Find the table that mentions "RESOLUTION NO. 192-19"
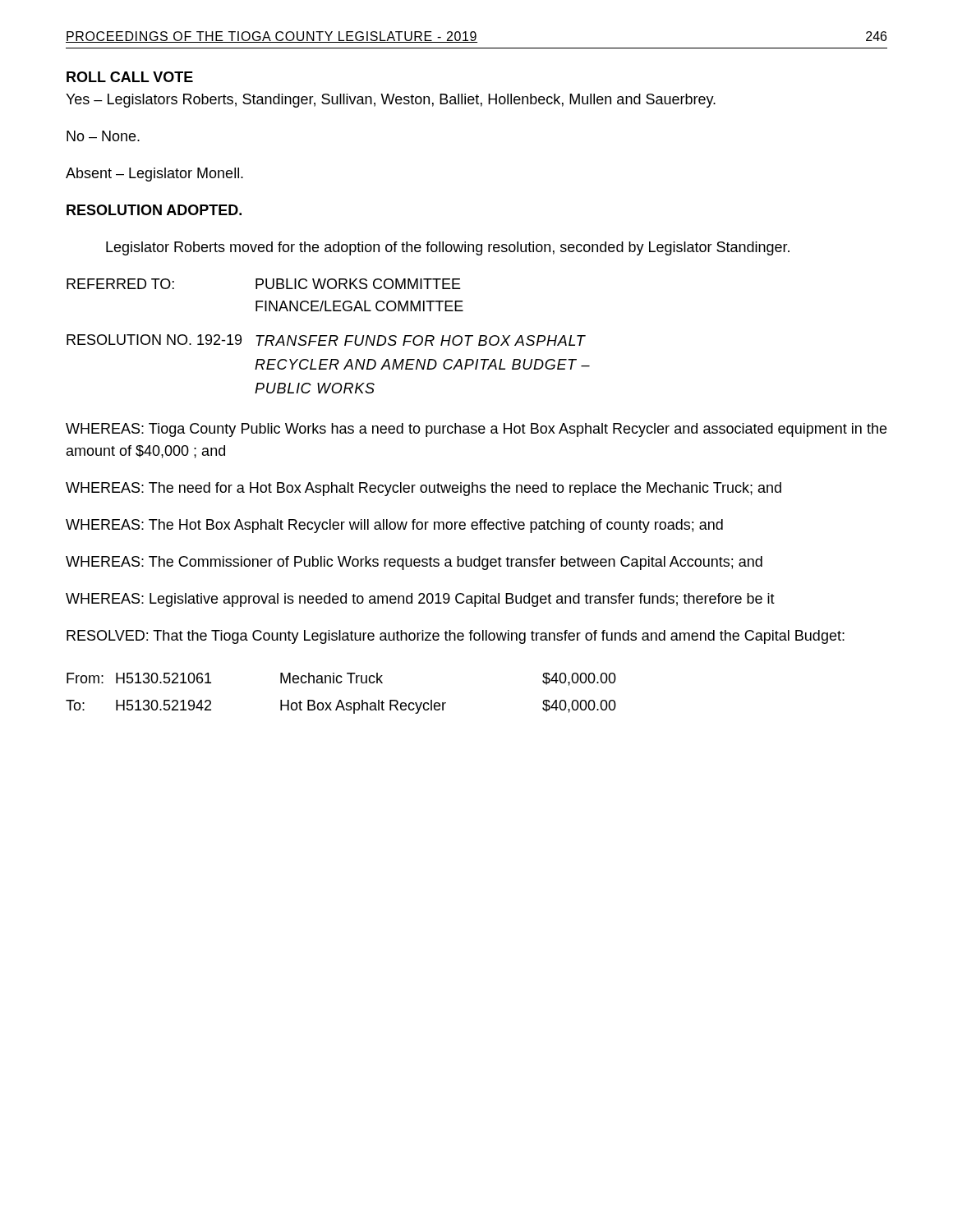This screenshot has height=1232, width=953. pos(476,337)
